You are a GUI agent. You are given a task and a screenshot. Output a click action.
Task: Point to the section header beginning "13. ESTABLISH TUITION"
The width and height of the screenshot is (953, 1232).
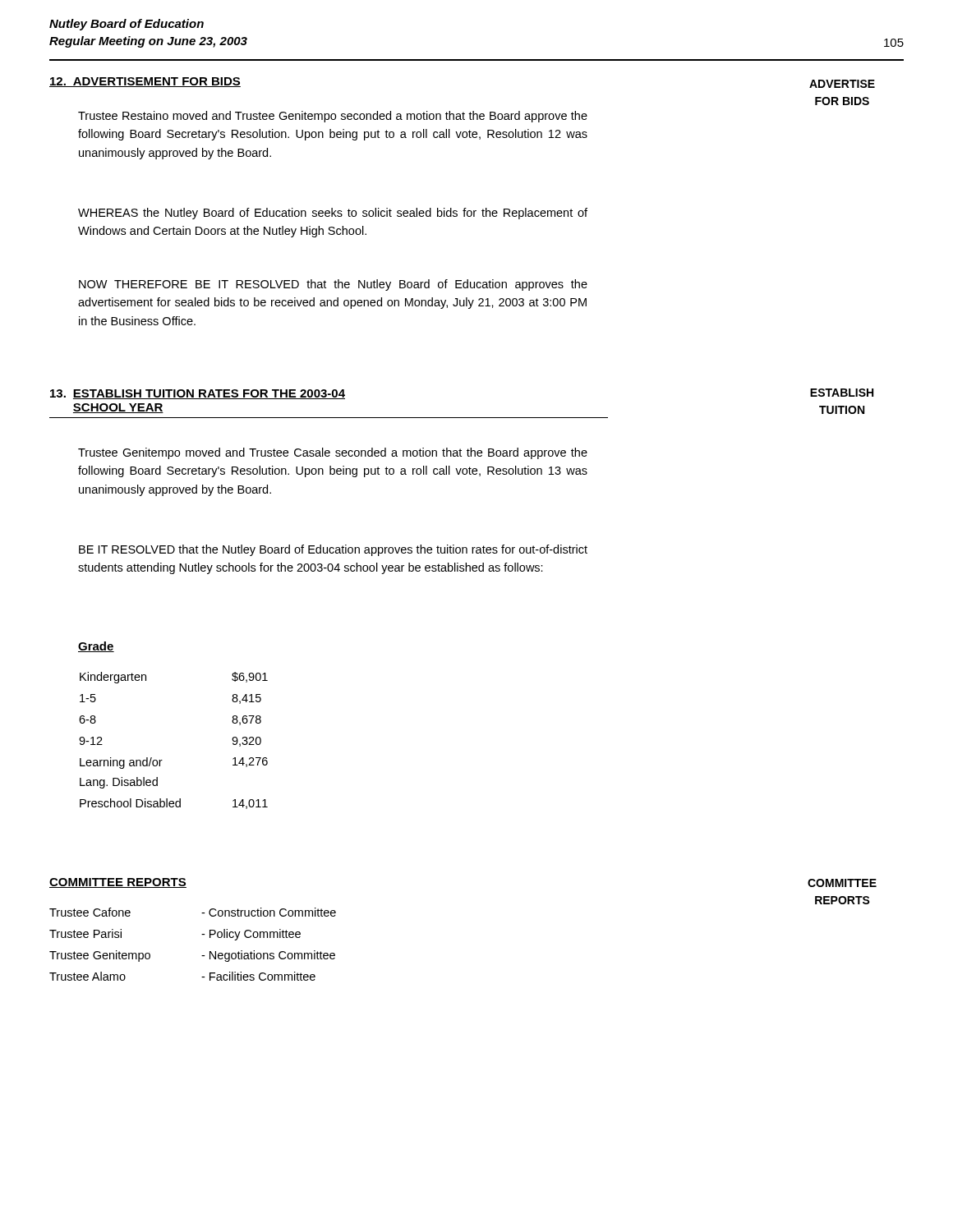click(x=329, y=402)
